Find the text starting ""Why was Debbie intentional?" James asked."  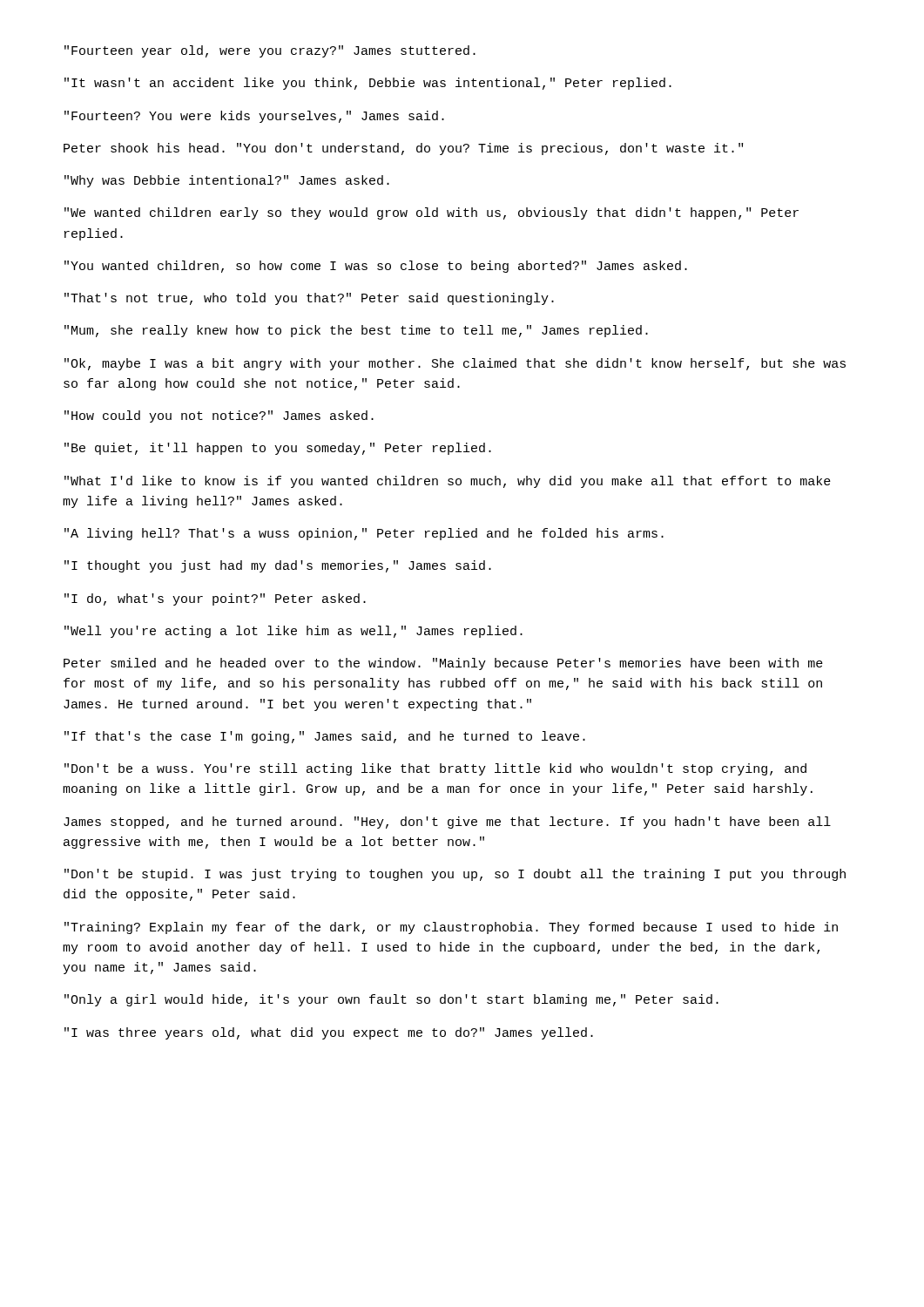(227, 182)
